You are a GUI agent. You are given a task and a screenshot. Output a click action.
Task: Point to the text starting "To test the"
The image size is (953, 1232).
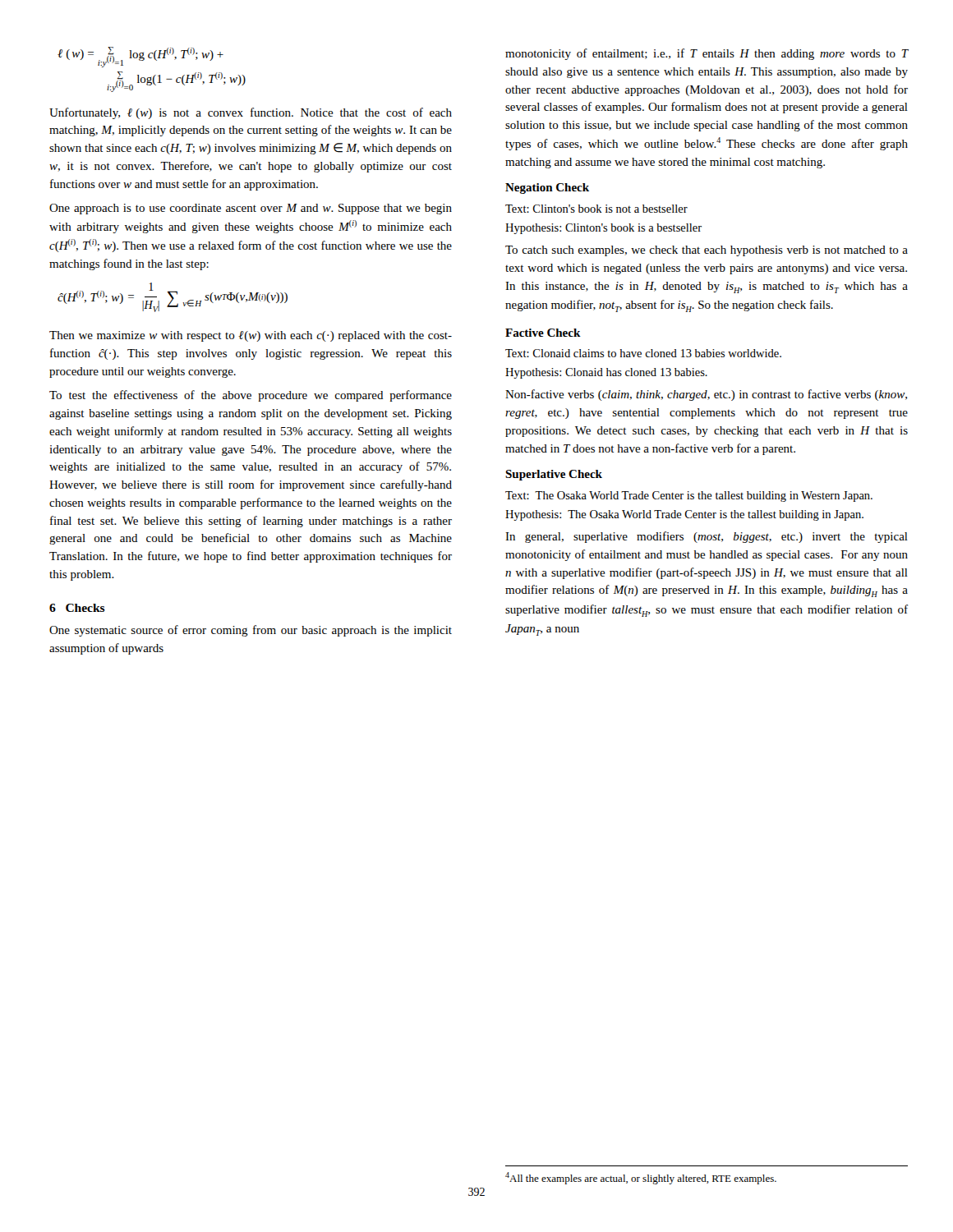coord(251,485)
